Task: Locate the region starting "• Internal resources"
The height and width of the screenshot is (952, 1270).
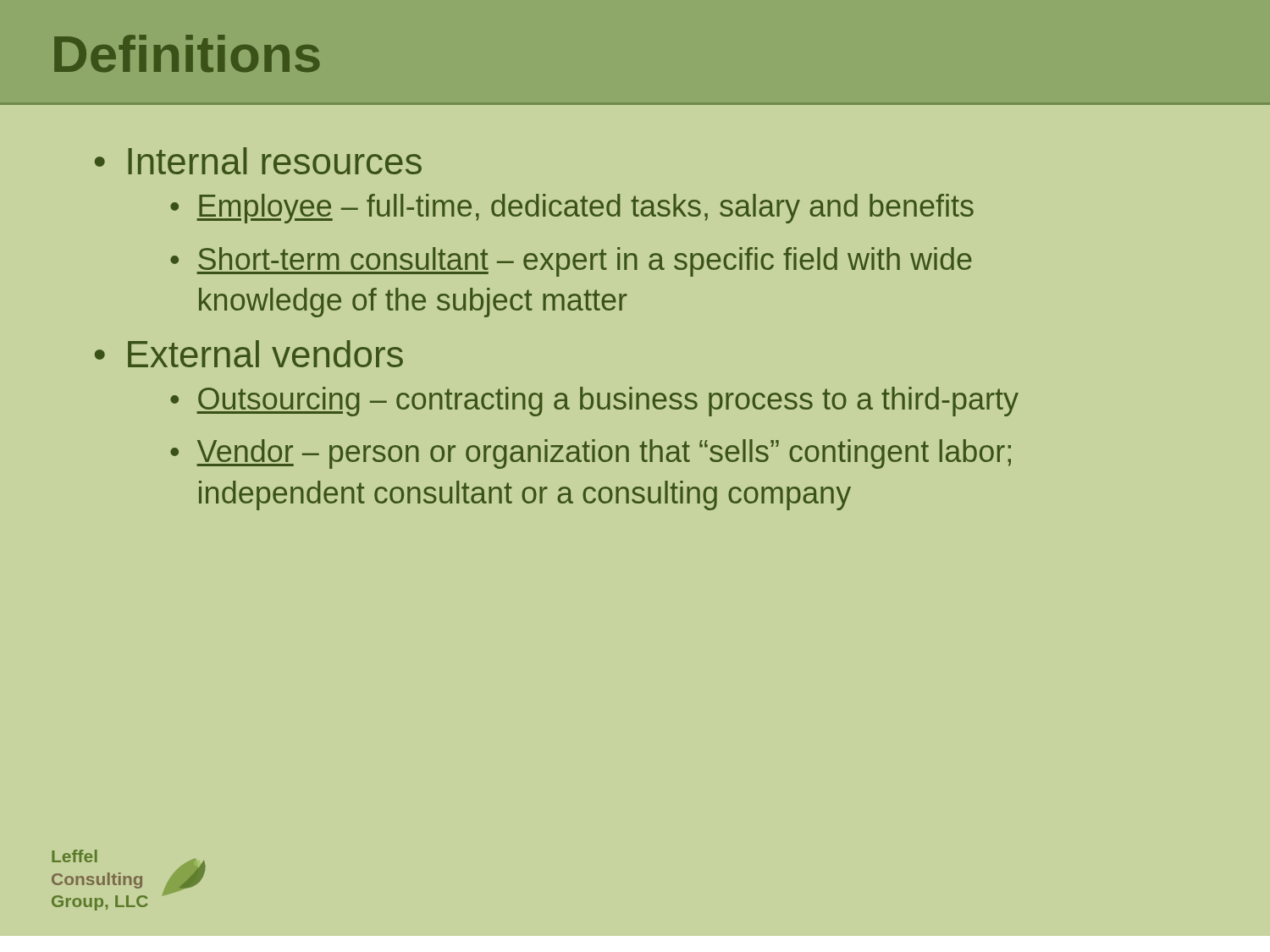Action: [x=258, y=162]
